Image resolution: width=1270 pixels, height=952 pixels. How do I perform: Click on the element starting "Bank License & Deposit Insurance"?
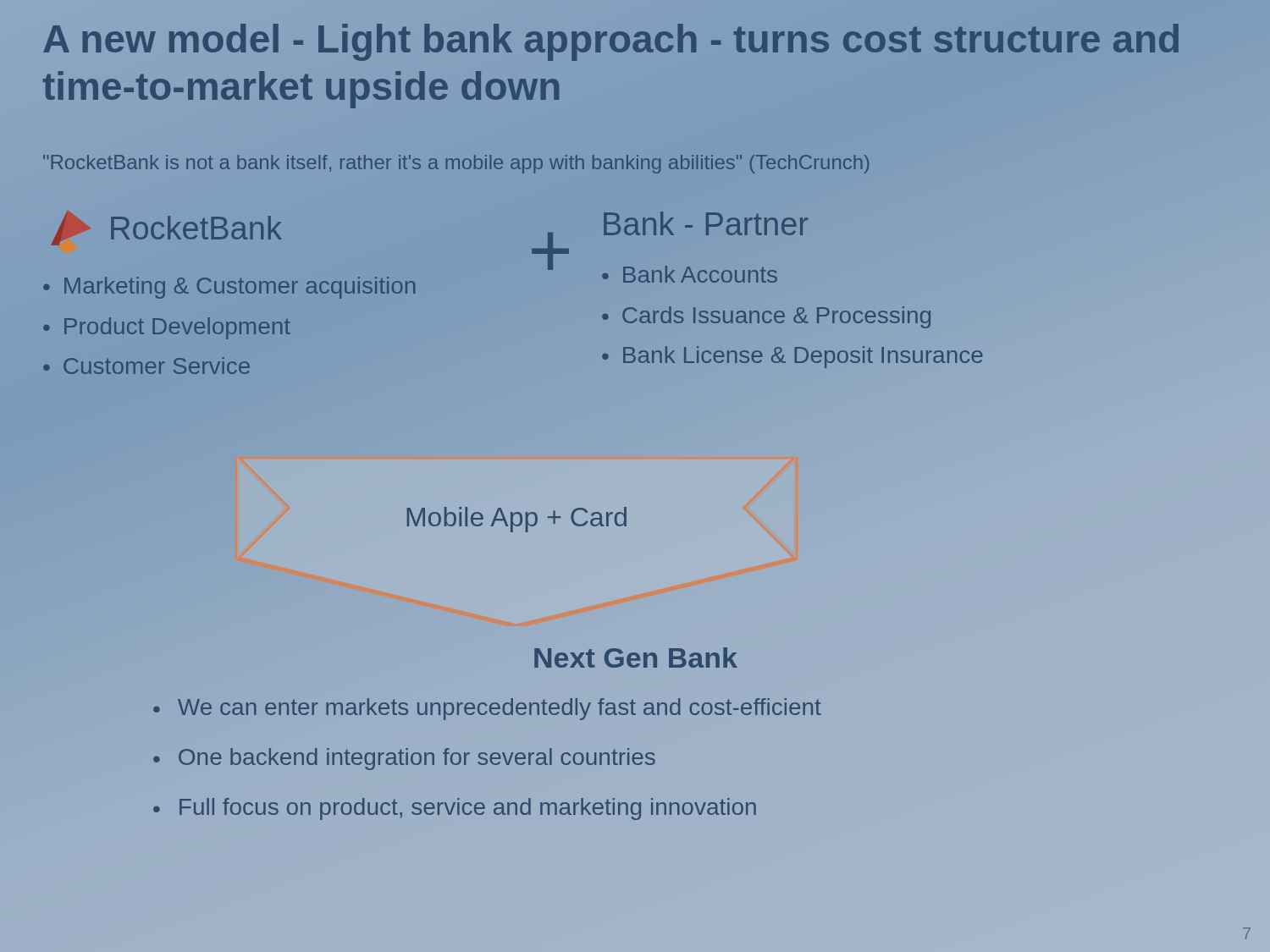[x=803, y=355]
